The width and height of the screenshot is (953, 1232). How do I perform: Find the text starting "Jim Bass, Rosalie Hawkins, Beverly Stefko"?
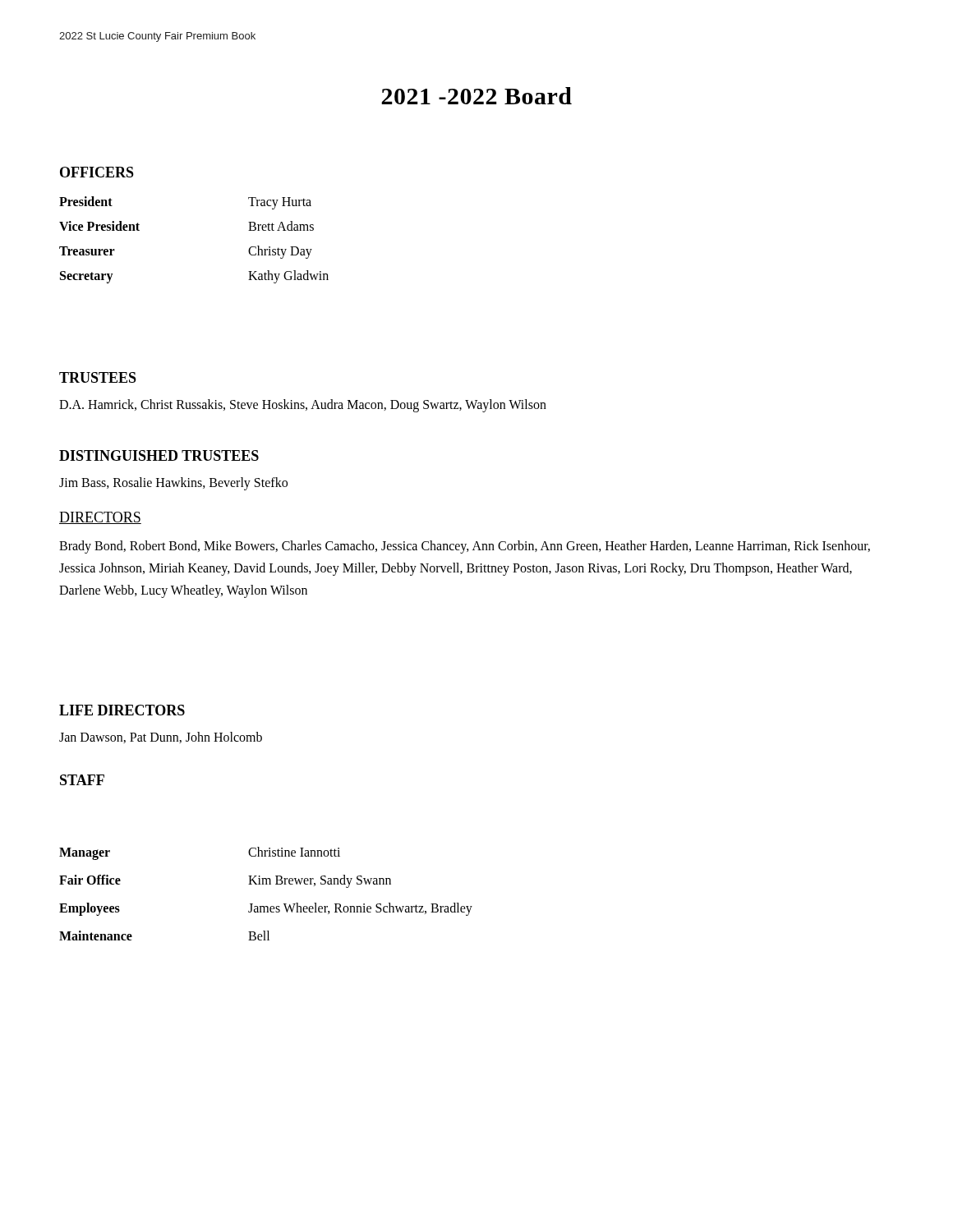(x=174, y=483)
